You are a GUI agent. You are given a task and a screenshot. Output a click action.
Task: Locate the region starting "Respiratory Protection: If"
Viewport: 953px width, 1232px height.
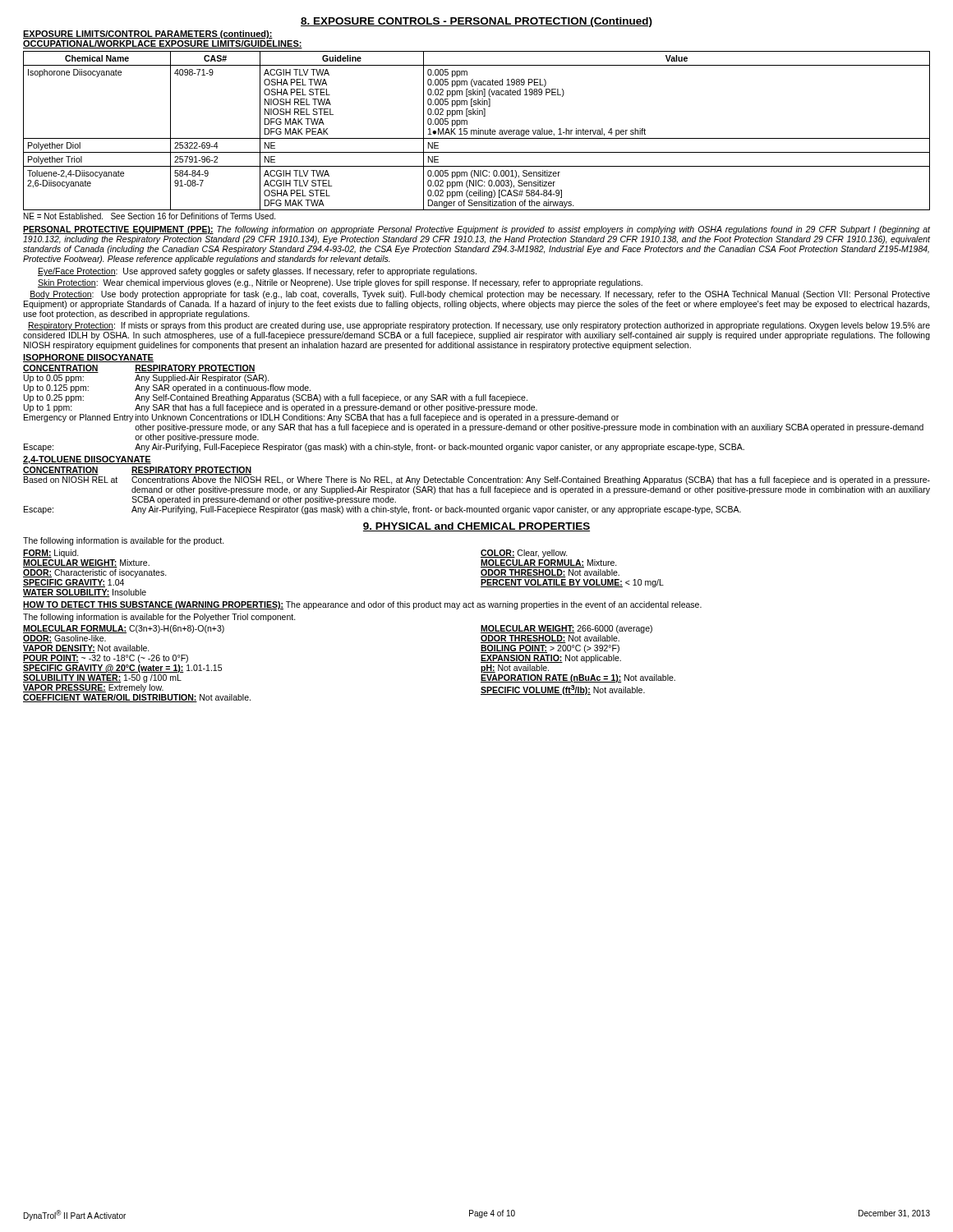pyautogui.click(x=476, y=335)
